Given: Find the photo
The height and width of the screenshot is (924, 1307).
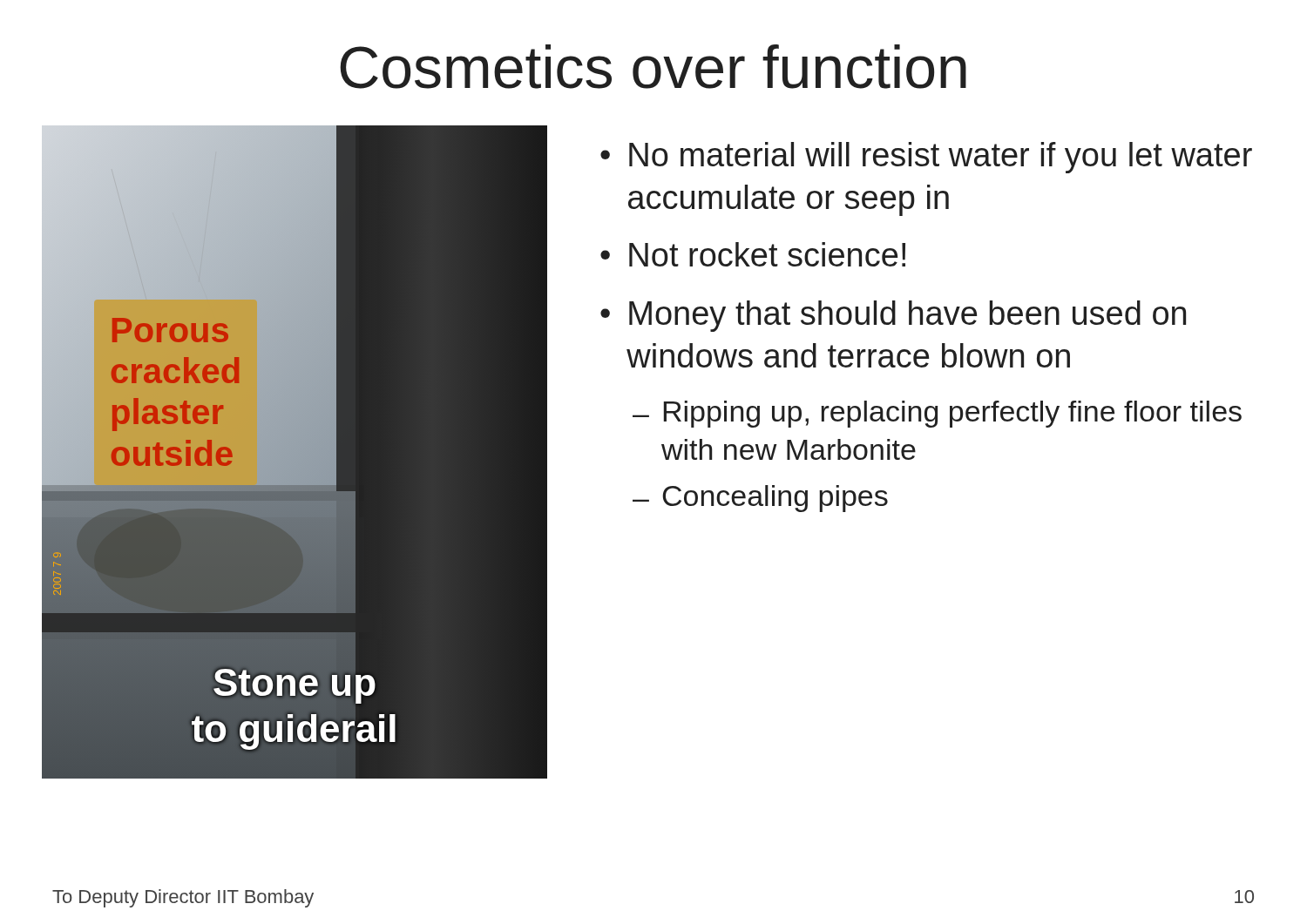Looking at the screenshot, I should [x=295, y=452].
